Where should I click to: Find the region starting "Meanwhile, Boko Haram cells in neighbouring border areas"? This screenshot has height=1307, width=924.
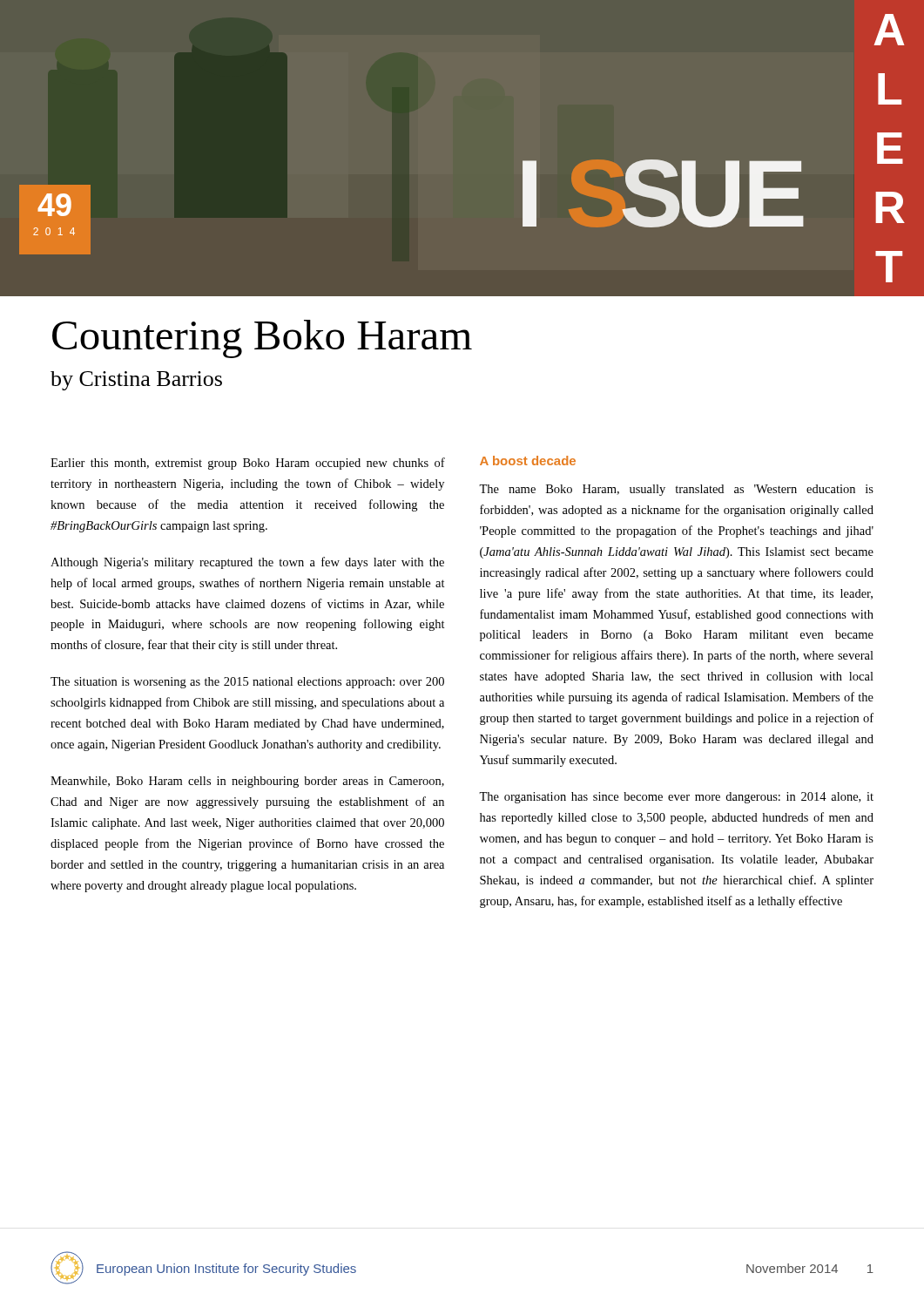coord(248,833)
